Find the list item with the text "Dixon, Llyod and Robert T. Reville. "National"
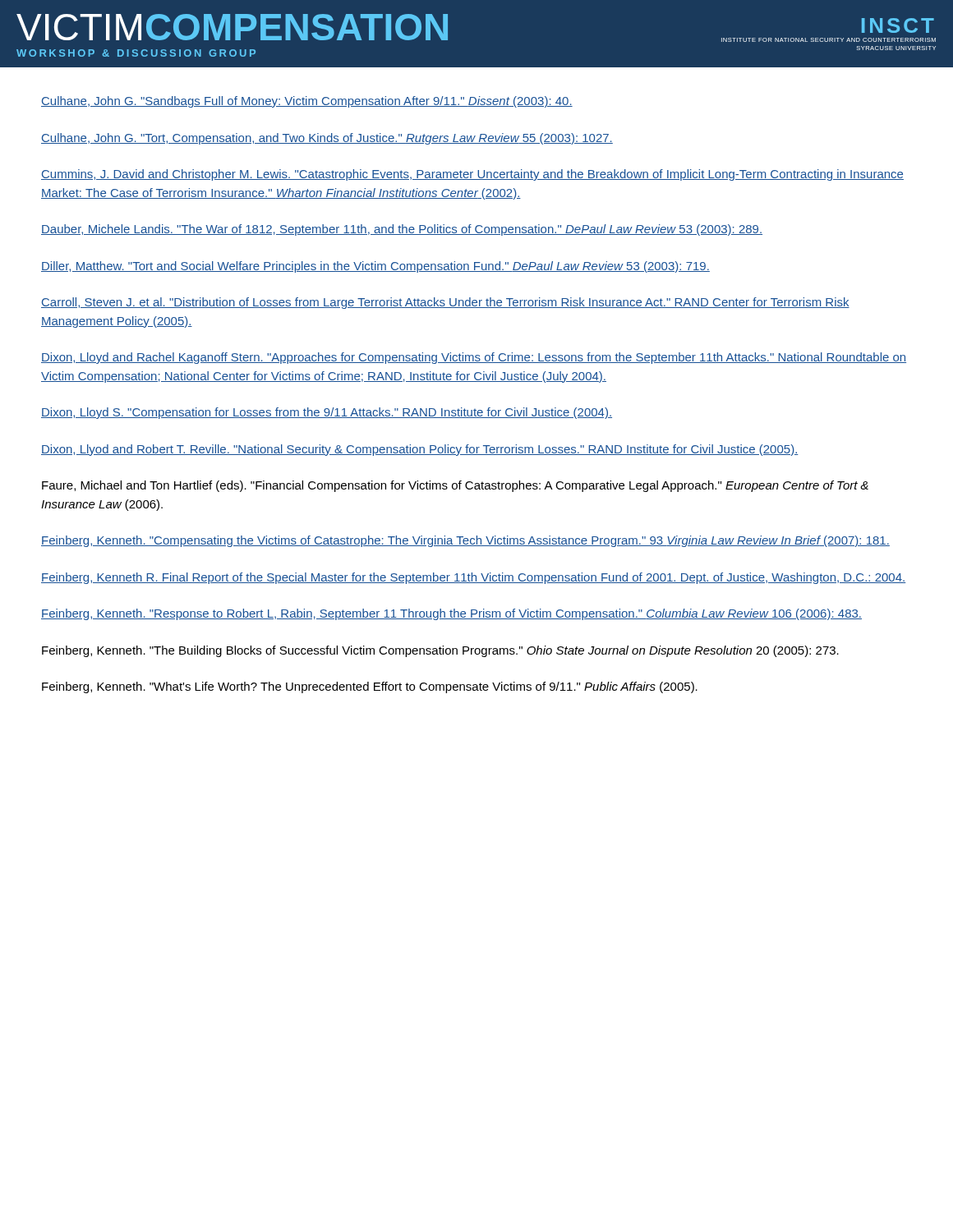Screen dimensions: 1232x953 coord(420,448)
